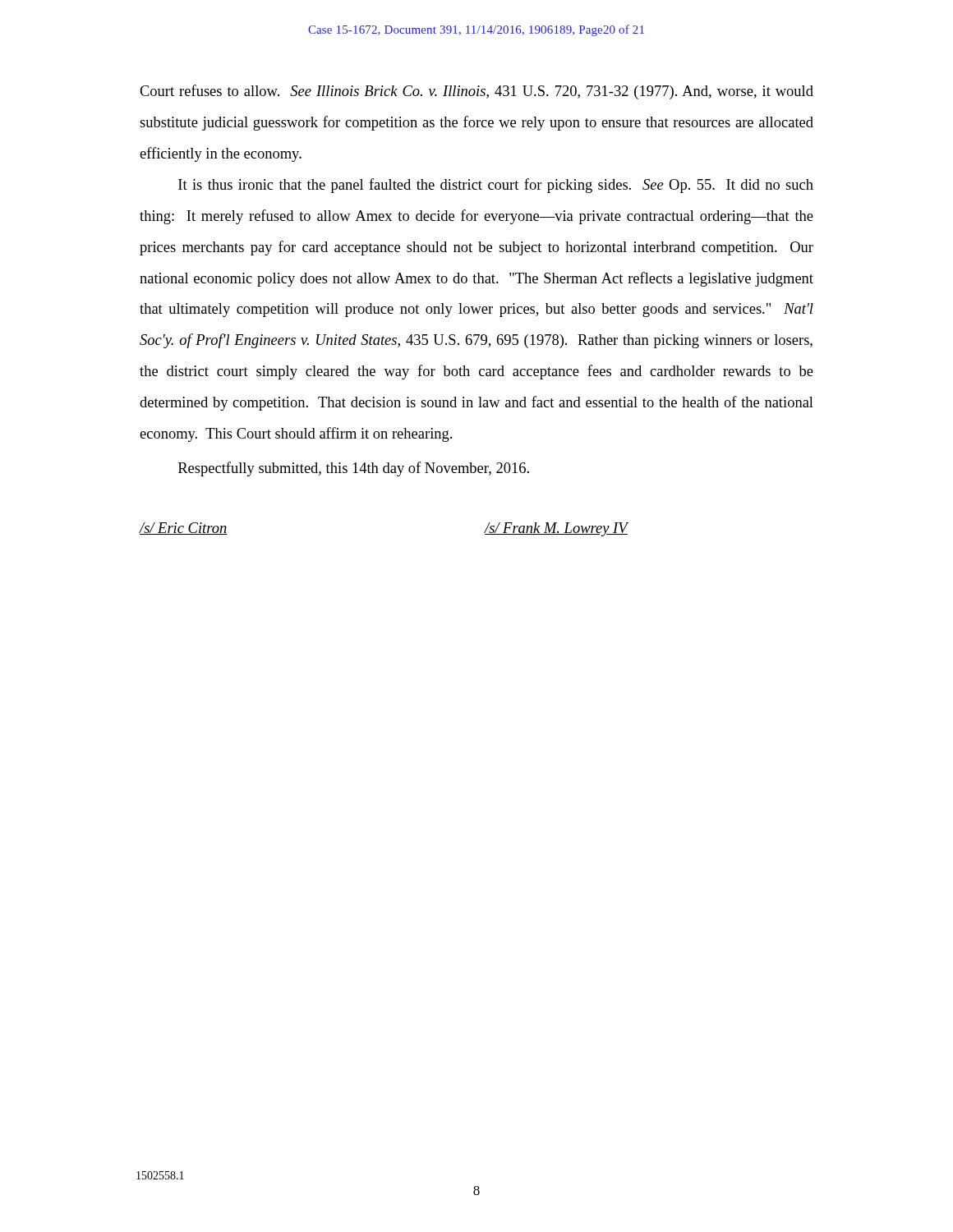
Task: Click on the text block containing "Court refuses to allow. See"
Action: 476,123
